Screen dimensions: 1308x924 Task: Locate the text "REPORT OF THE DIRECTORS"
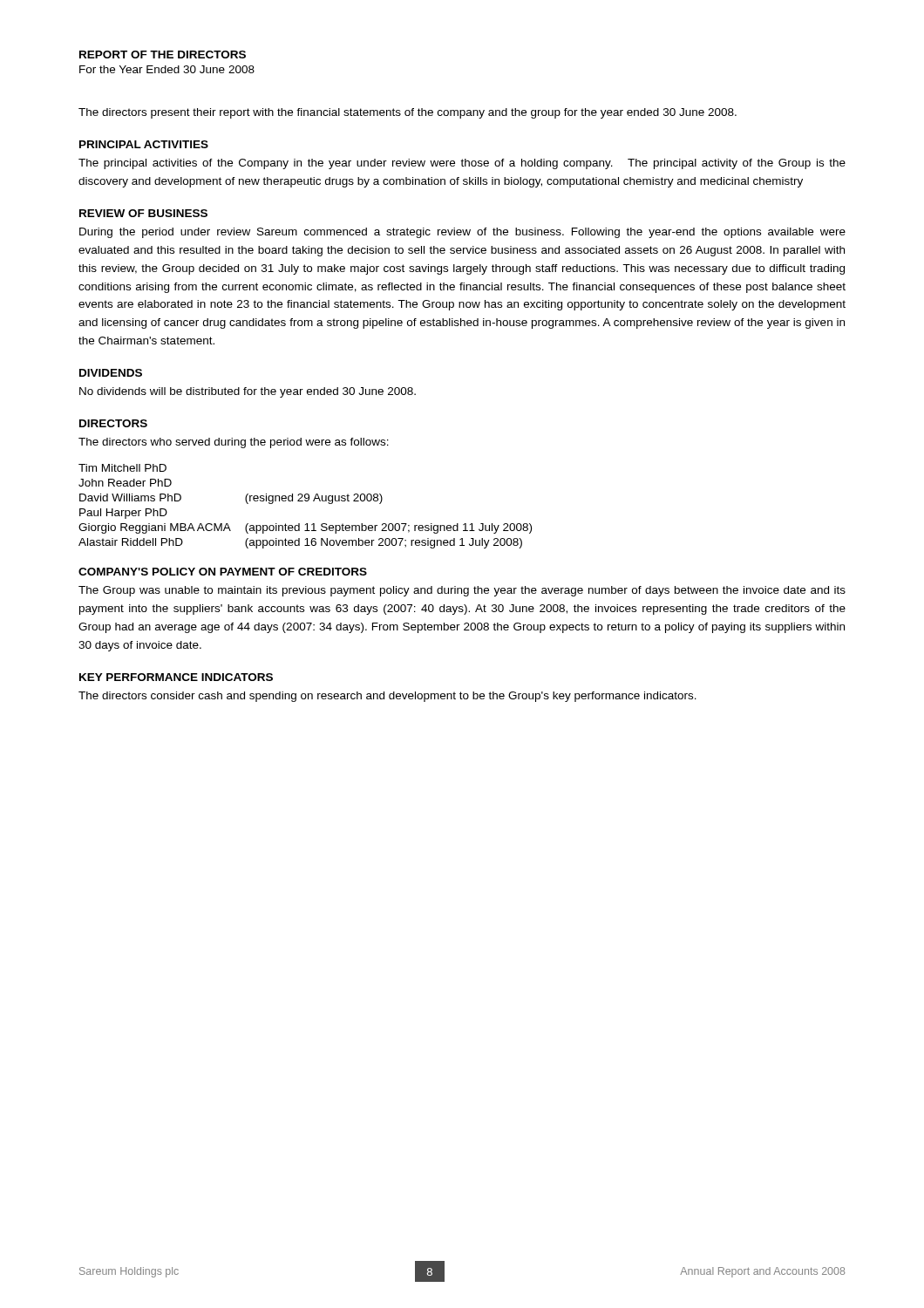coord(162,55)
